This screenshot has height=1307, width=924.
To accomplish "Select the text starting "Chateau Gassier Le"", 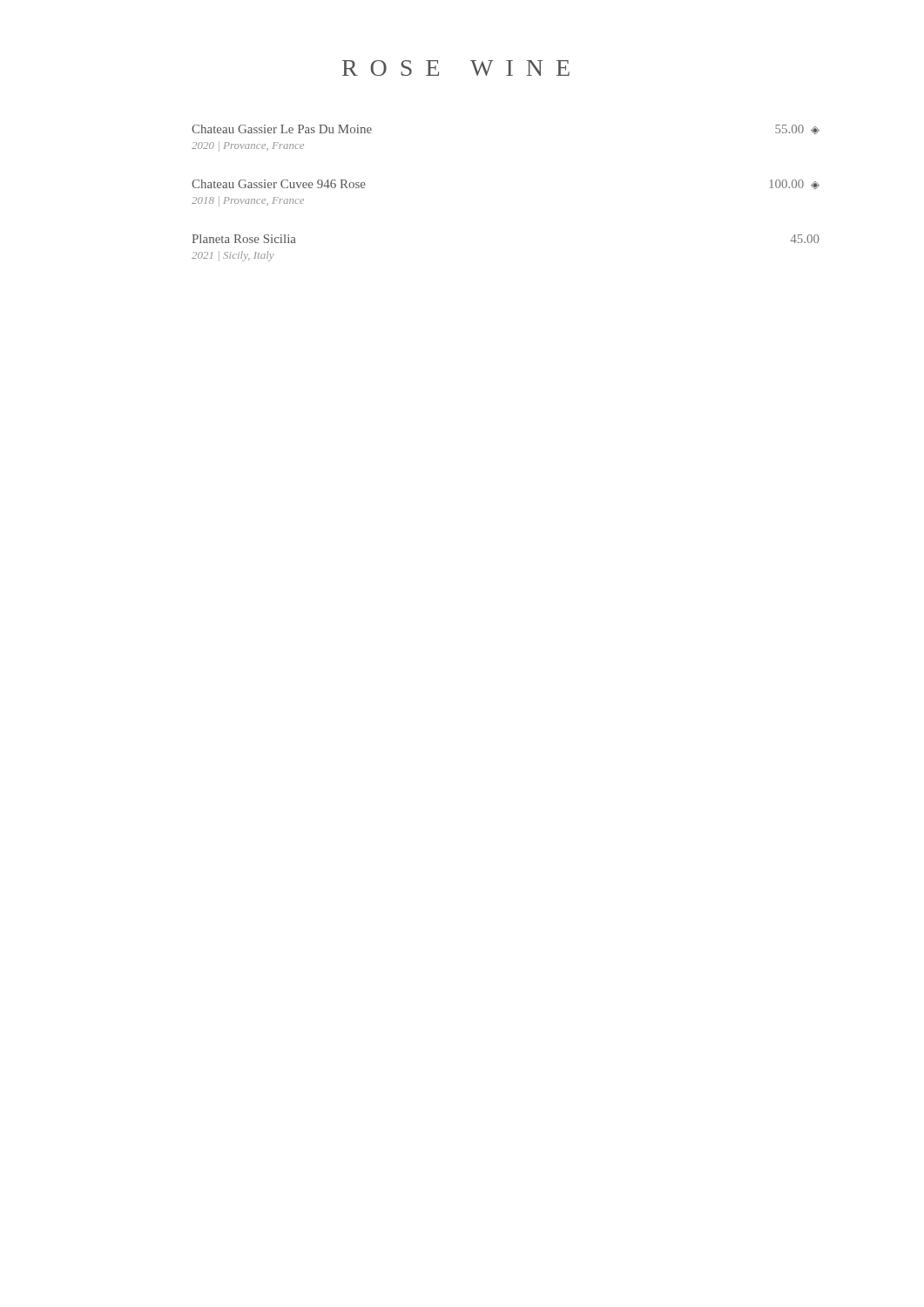I will [x=283, y=129].
